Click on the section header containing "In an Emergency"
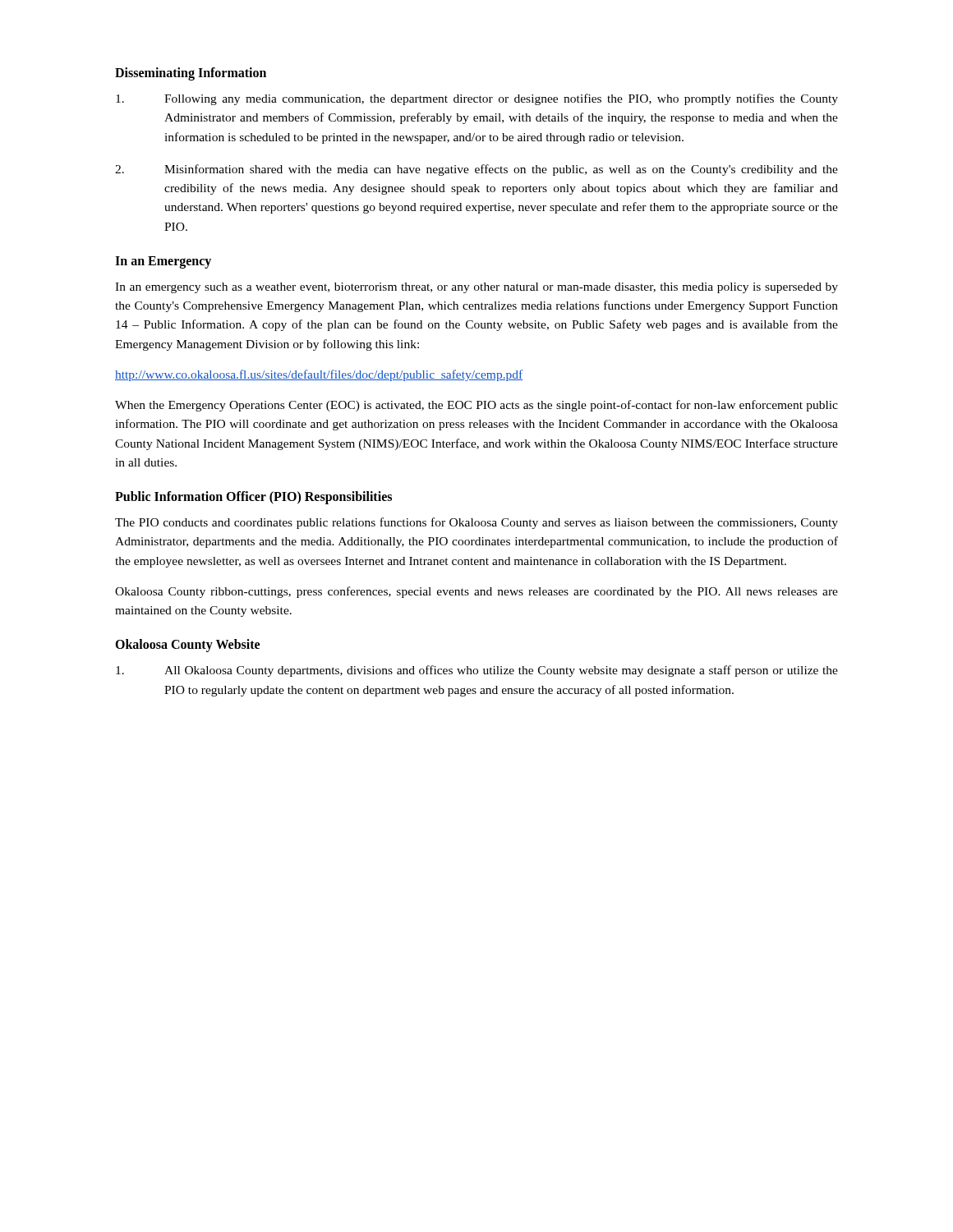 [x=163, y=261]
